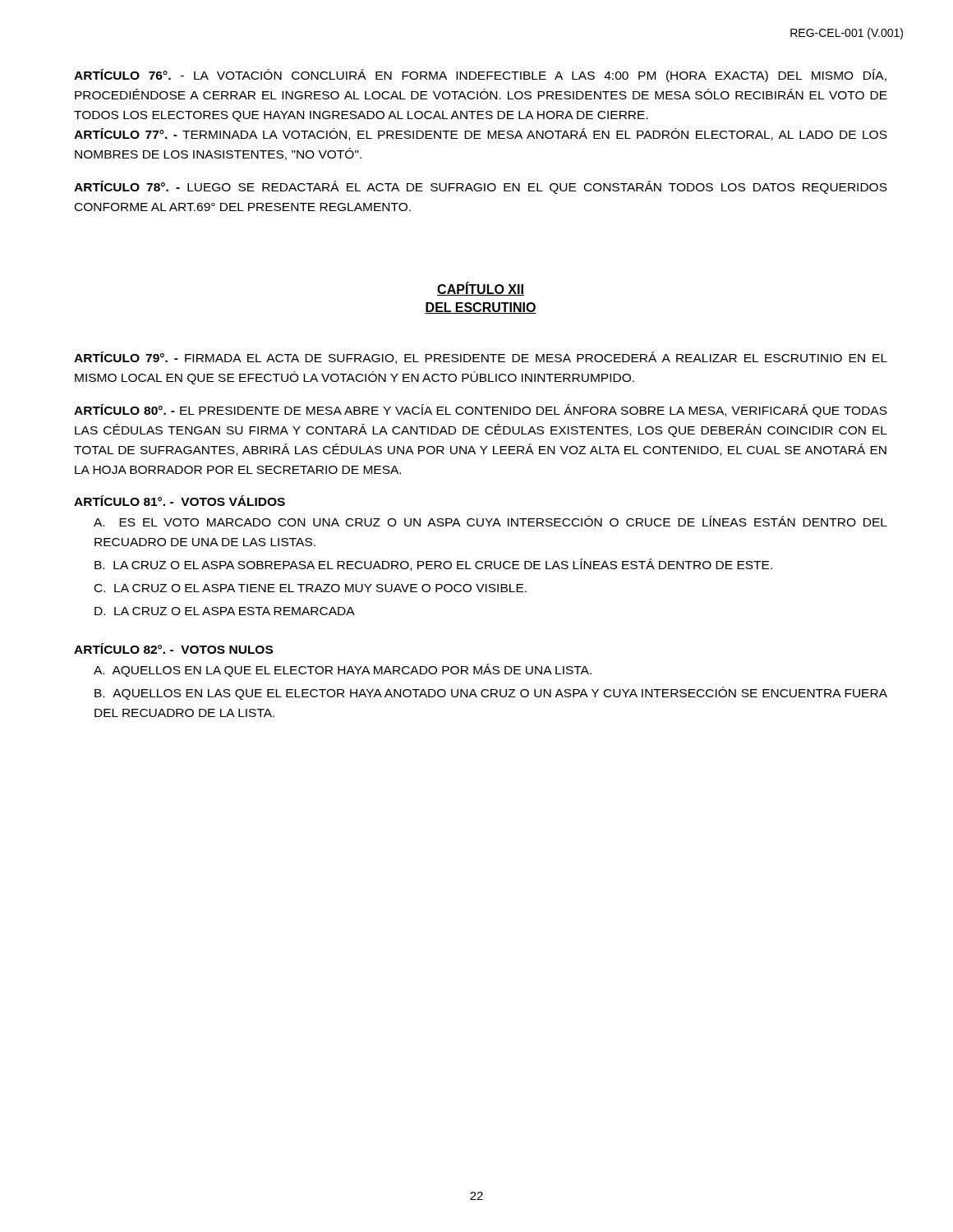This screenshot has height=1232, width=953.
Task: Click the passage that begins "A. ES EL VOTO"
Action: [490, 532]
